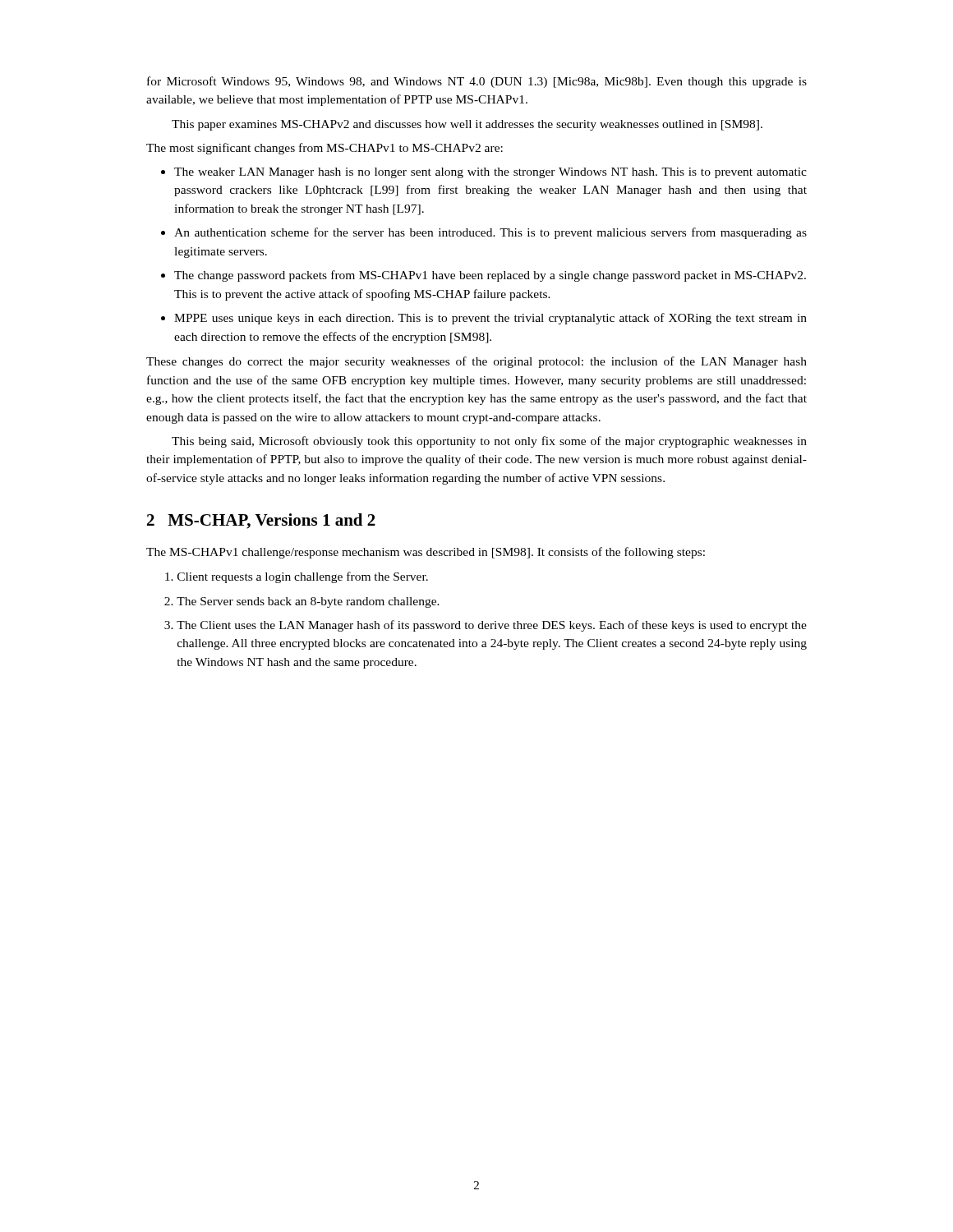Point to the block beginning "The MS-CHAPv1 challenge/response mechanism was described in [SM98]."
Image resolution: width=953 pixels, height=1232 pixels.
click(x=476, y=552)
